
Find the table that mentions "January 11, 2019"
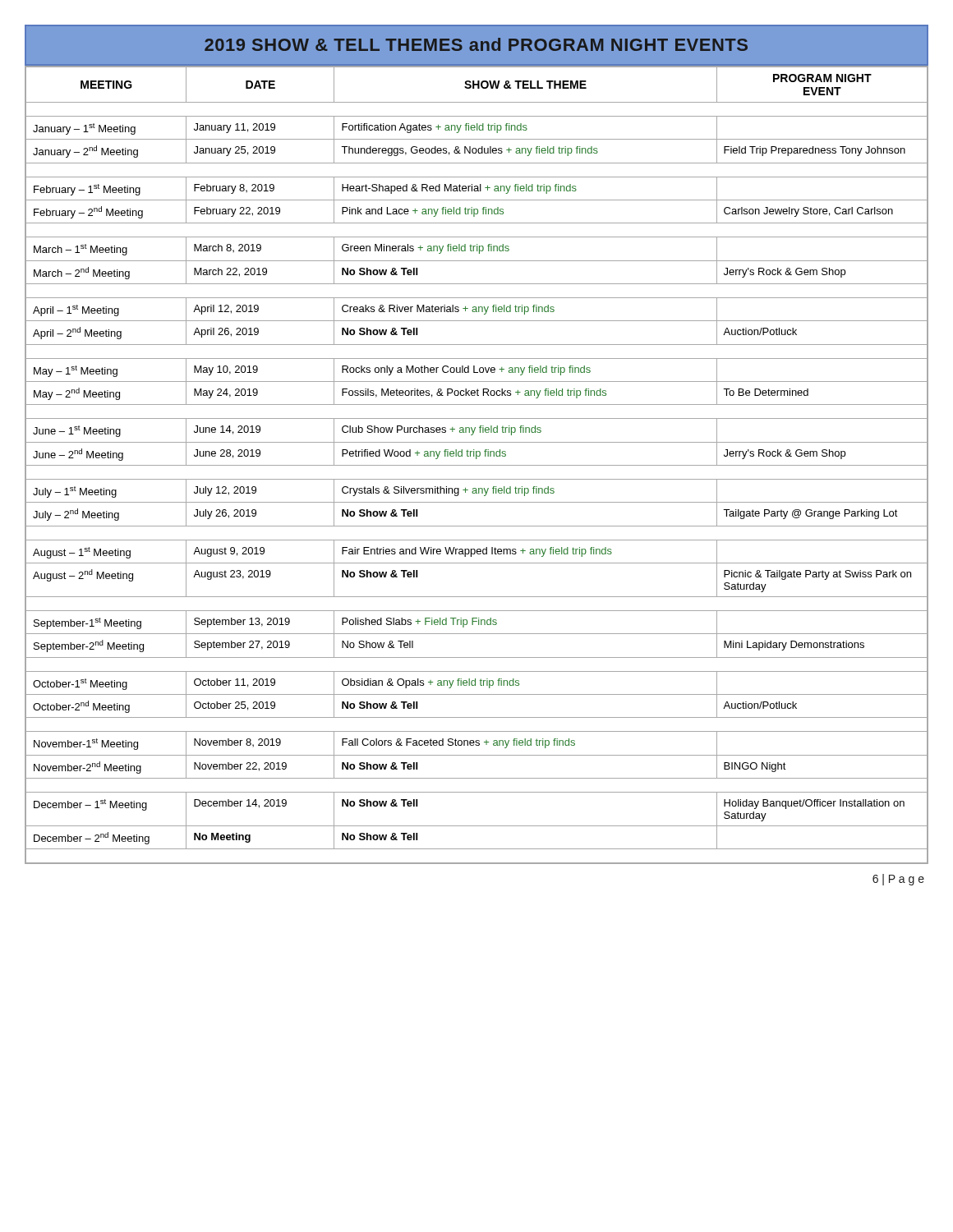coord(476,465)
